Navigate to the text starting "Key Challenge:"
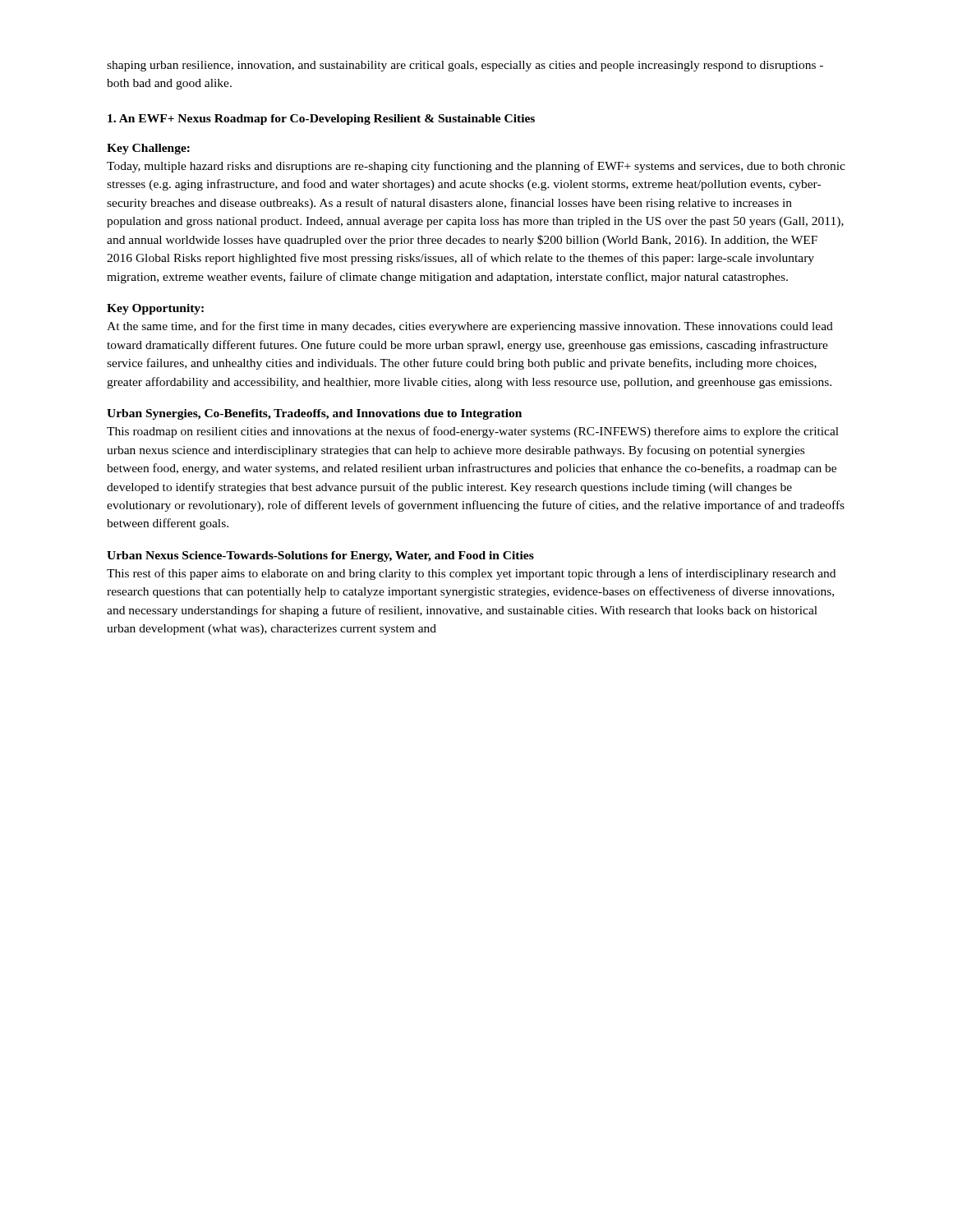The image size is (953, 1232). (x=149, y=148)
